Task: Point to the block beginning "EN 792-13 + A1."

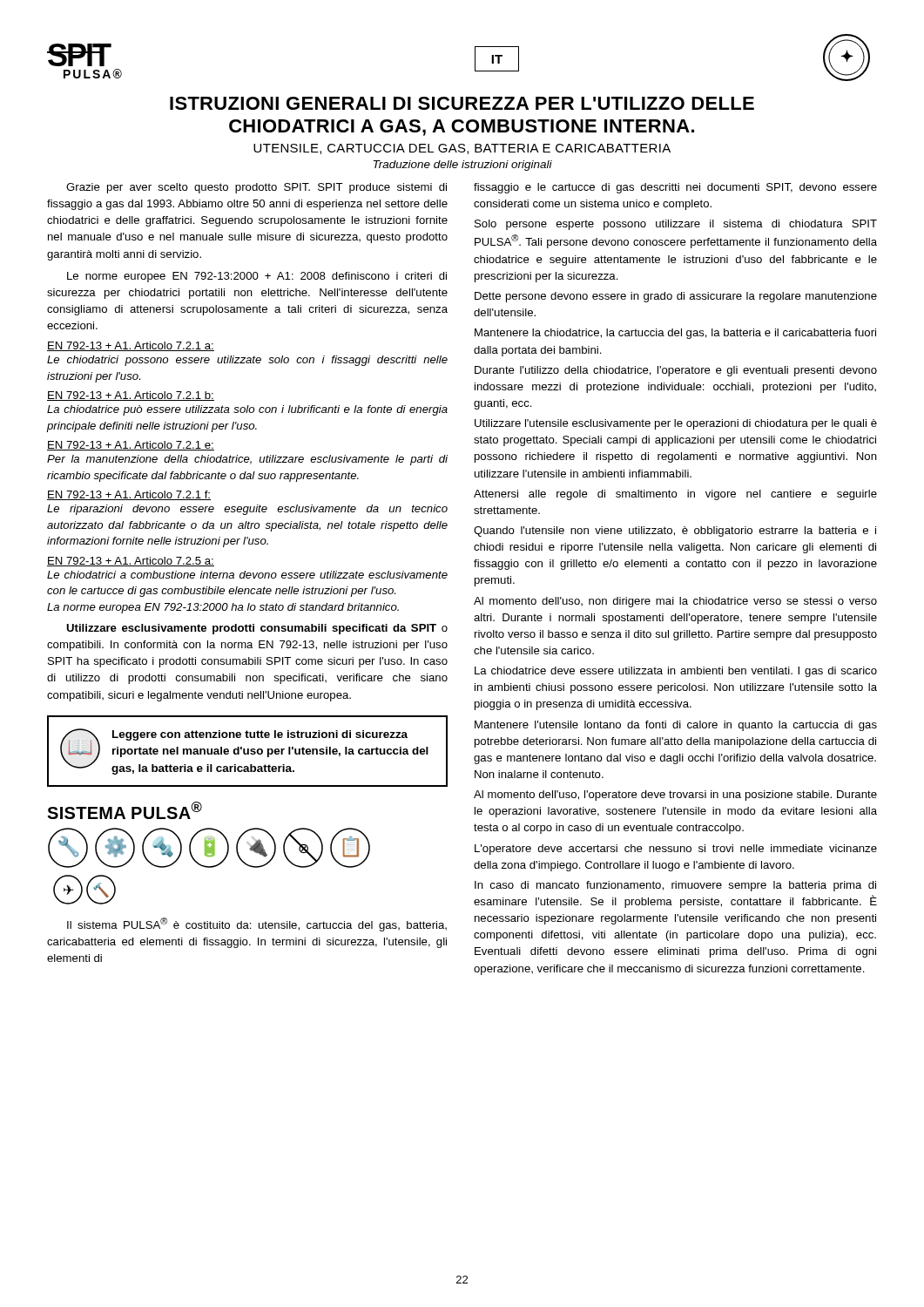Action: coord(247,477)
